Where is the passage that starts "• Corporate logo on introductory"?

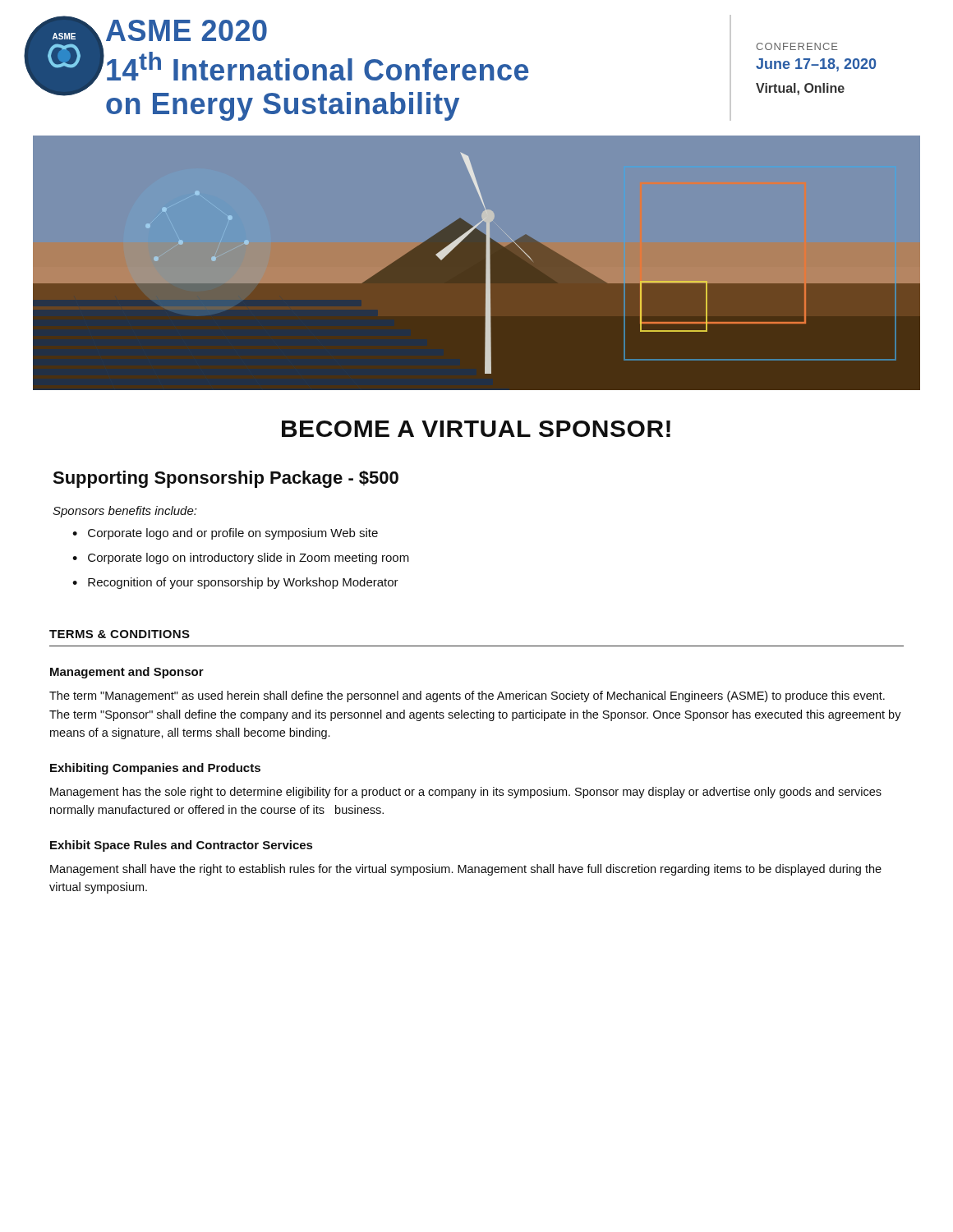241,559
